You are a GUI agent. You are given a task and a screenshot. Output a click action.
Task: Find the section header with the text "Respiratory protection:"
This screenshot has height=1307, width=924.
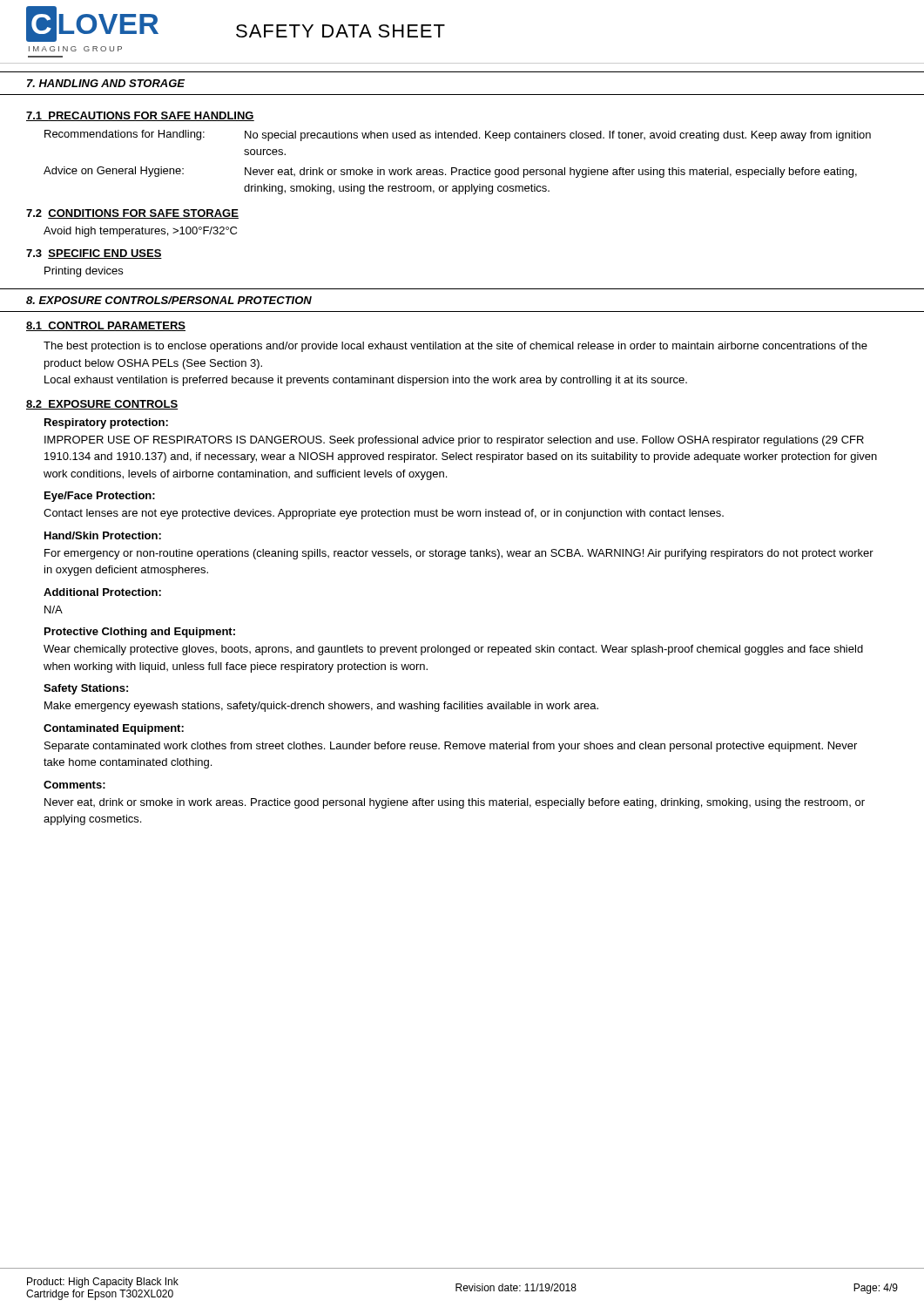[106, 422]
